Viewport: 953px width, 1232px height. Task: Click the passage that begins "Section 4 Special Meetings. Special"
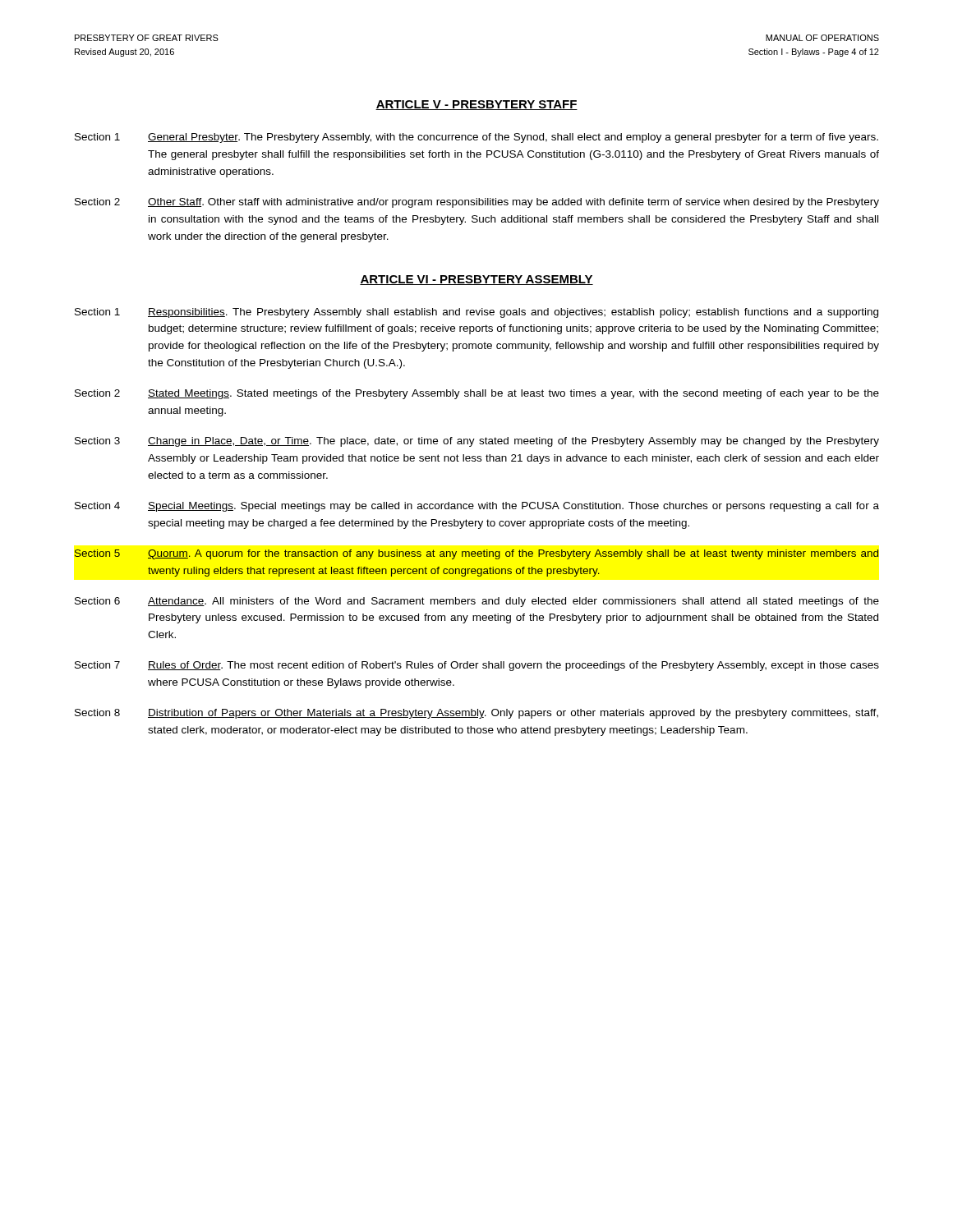coord(476,515)
